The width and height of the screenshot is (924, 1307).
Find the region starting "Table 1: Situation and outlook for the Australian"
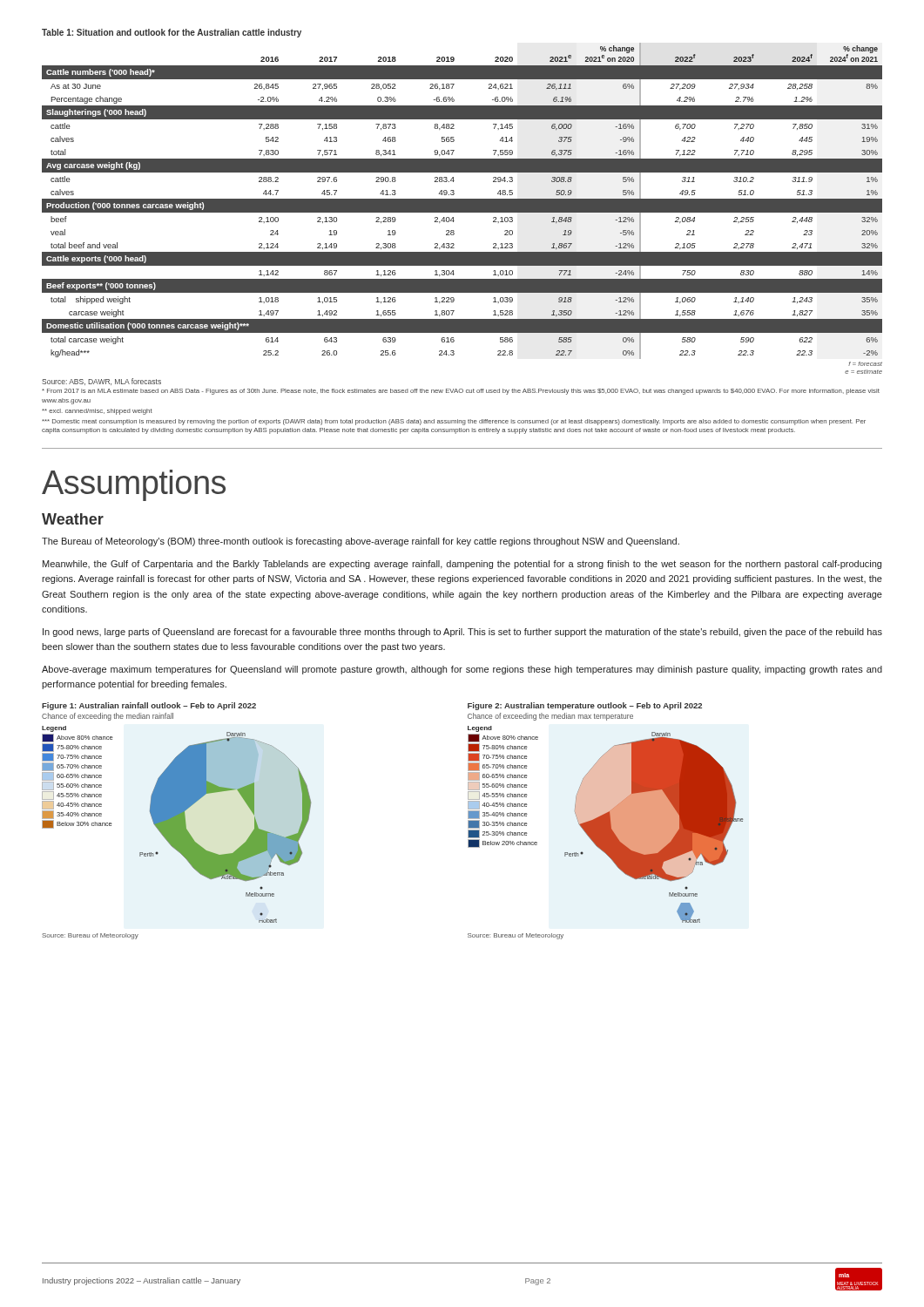tap(172, 33)
